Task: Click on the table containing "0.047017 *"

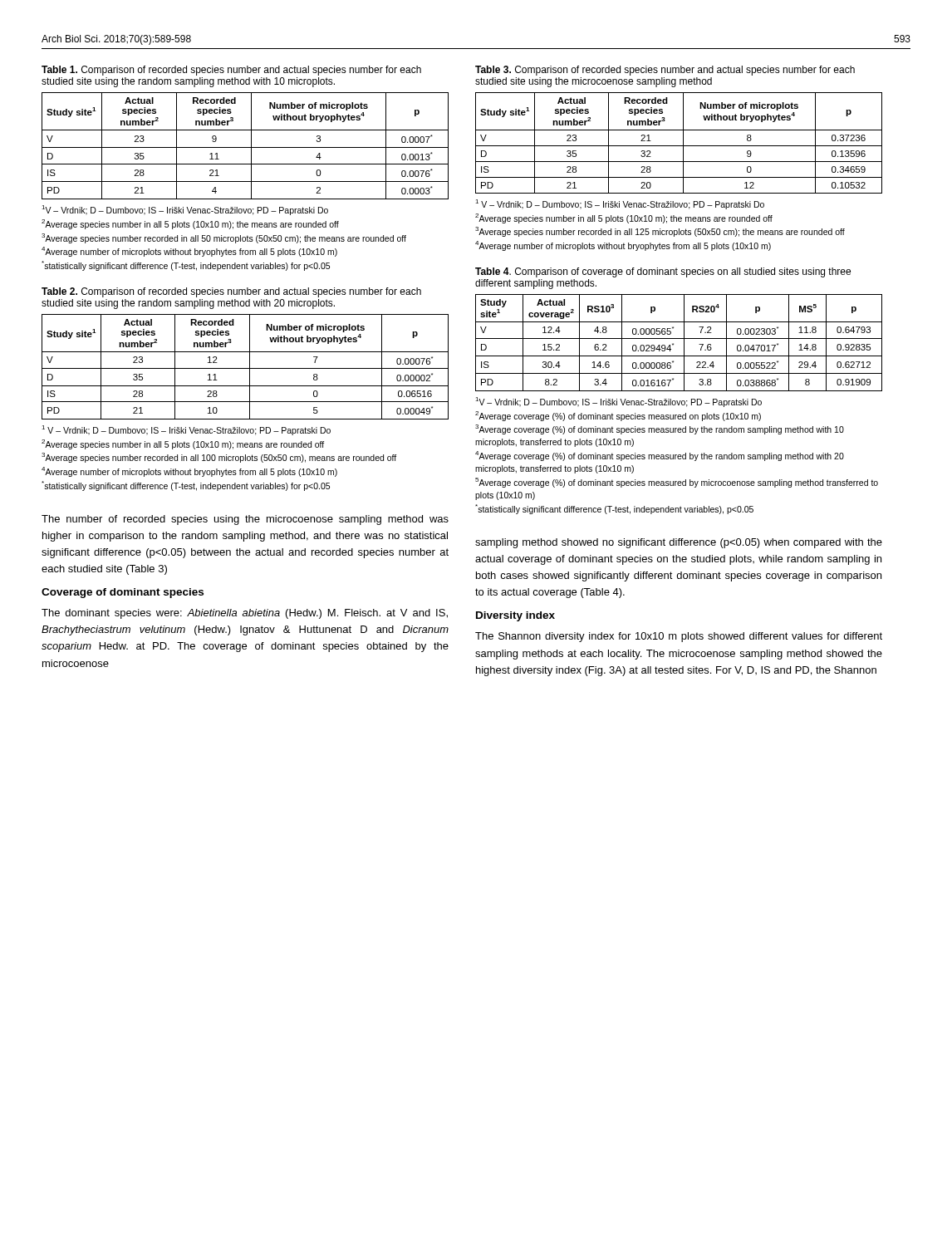Action: coord(679,342)
